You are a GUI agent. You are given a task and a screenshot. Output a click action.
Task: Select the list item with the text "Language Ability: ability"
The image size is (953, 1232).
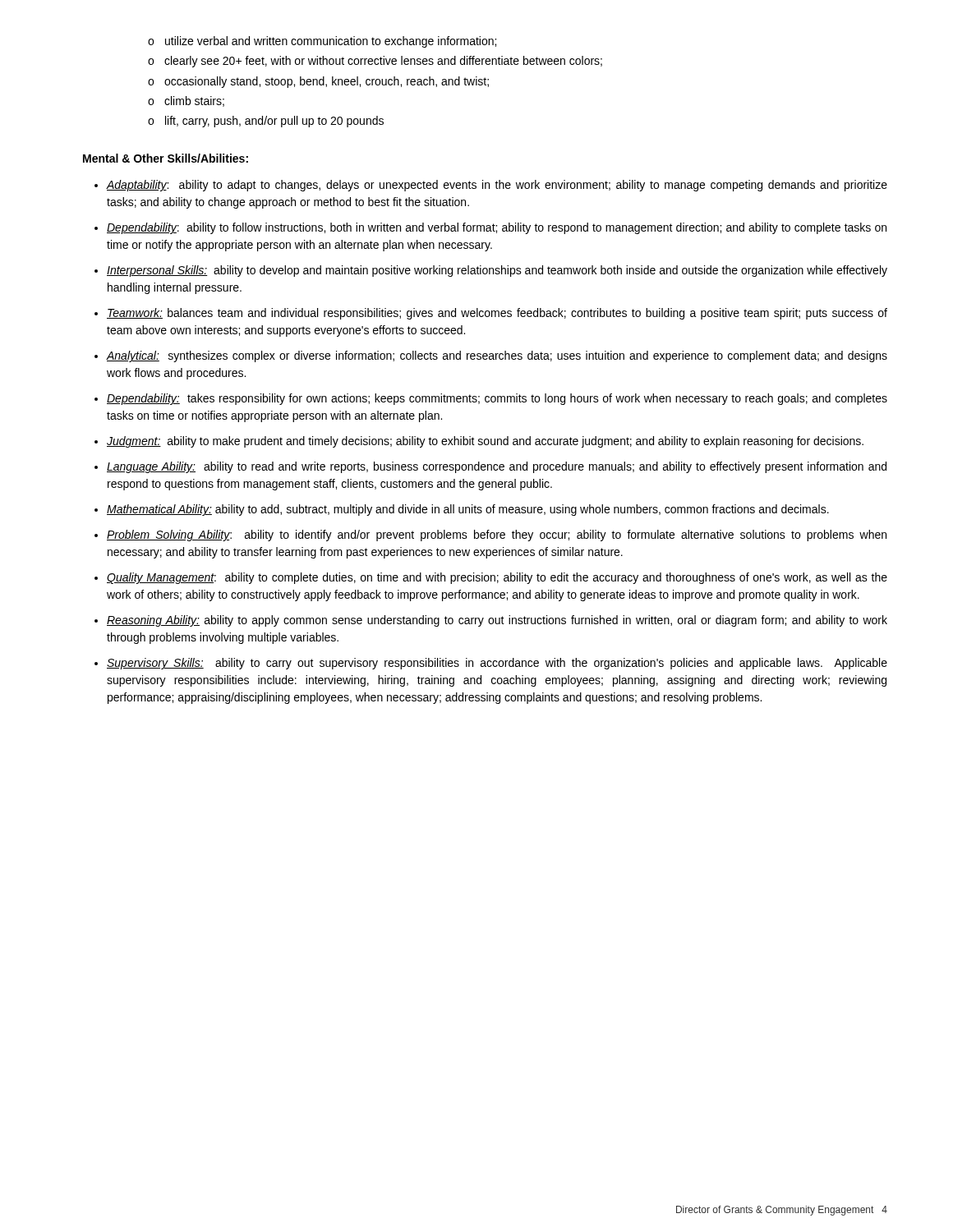497,476
